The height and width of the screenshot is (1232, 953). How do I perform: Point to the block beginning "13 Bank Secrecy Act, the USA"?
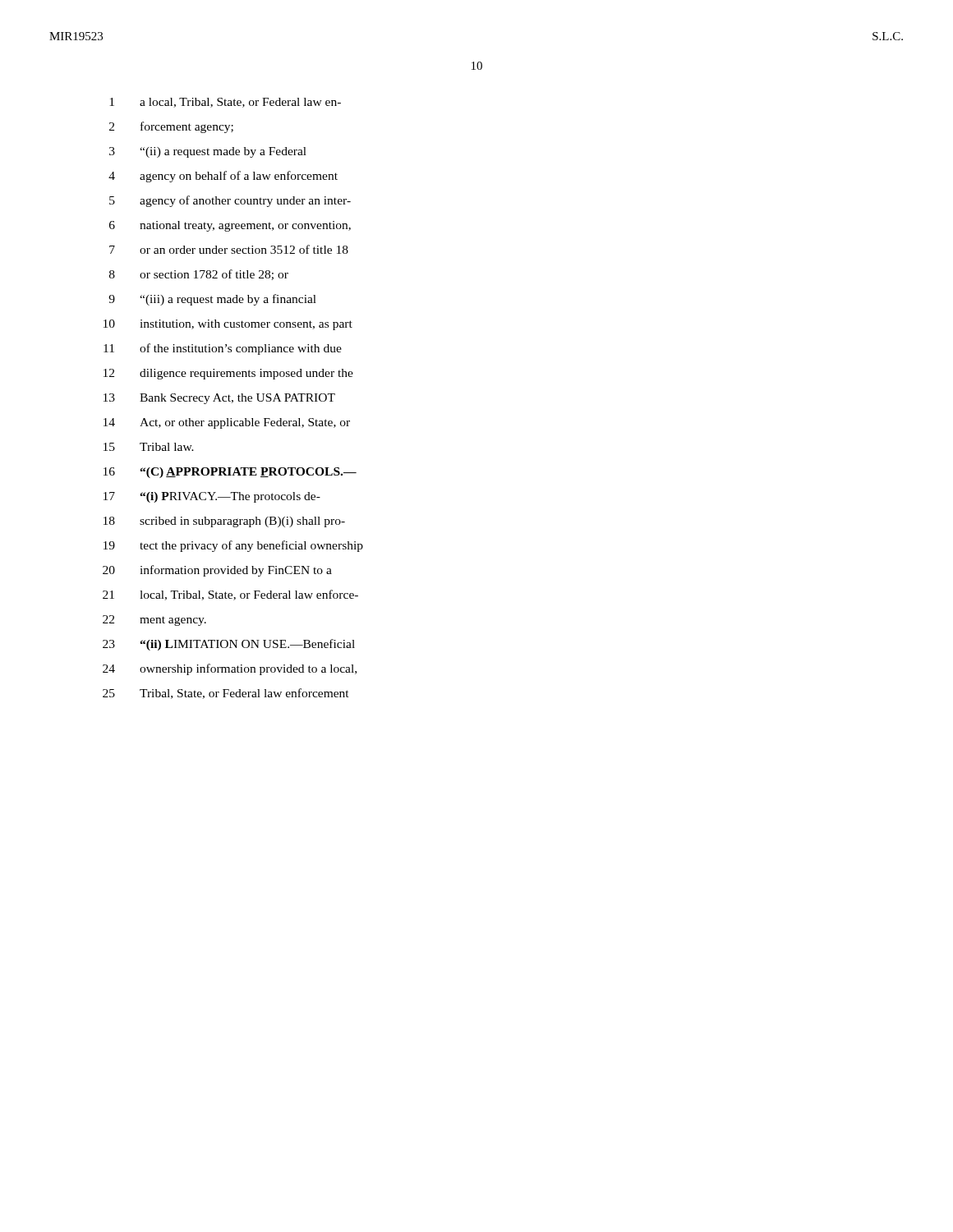click(219, 399)
